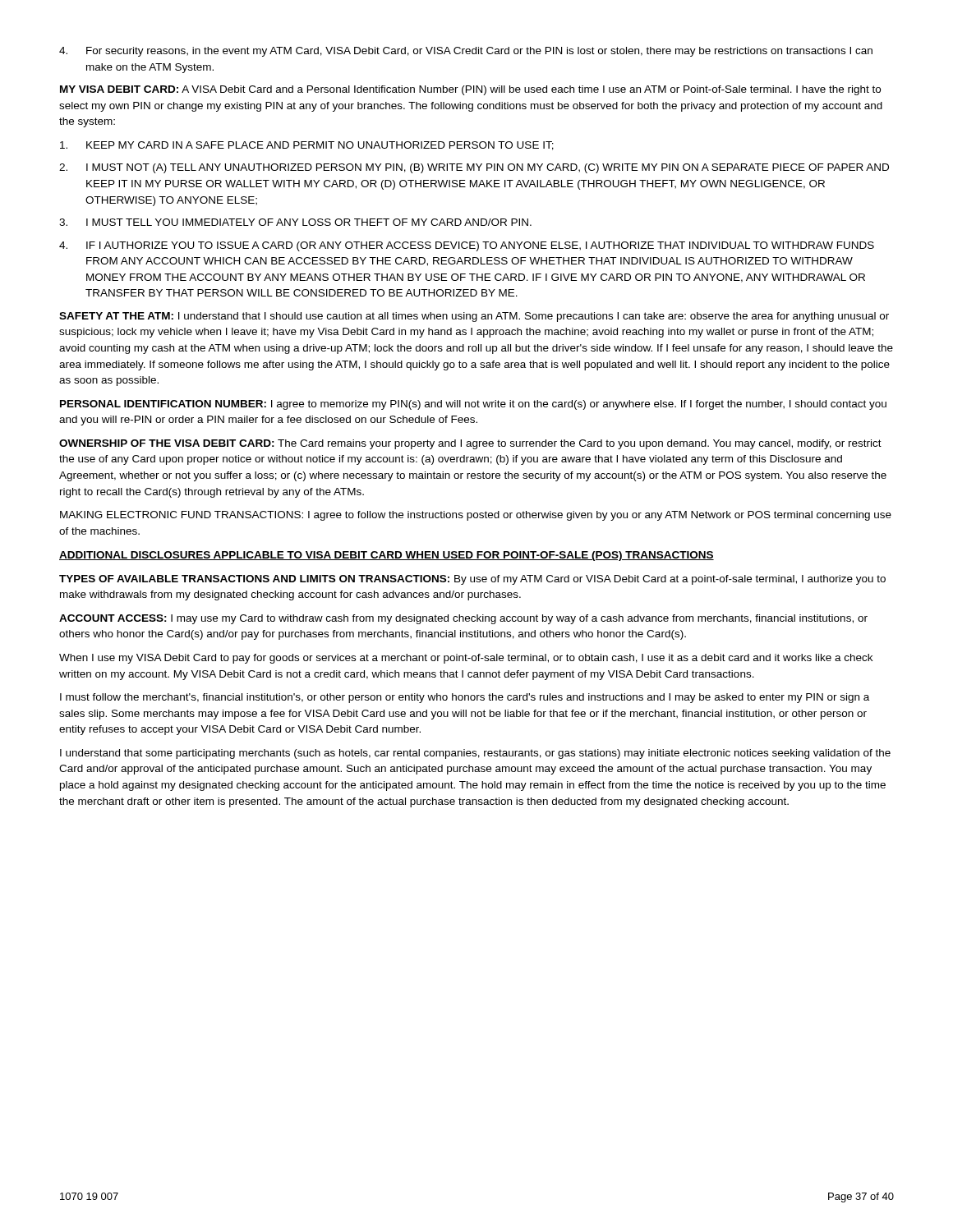
Task: Navigate to the block starting "TYPES OF AVAILABLE TRANSACTIONS AND"
Action: [x=473, y=586]
